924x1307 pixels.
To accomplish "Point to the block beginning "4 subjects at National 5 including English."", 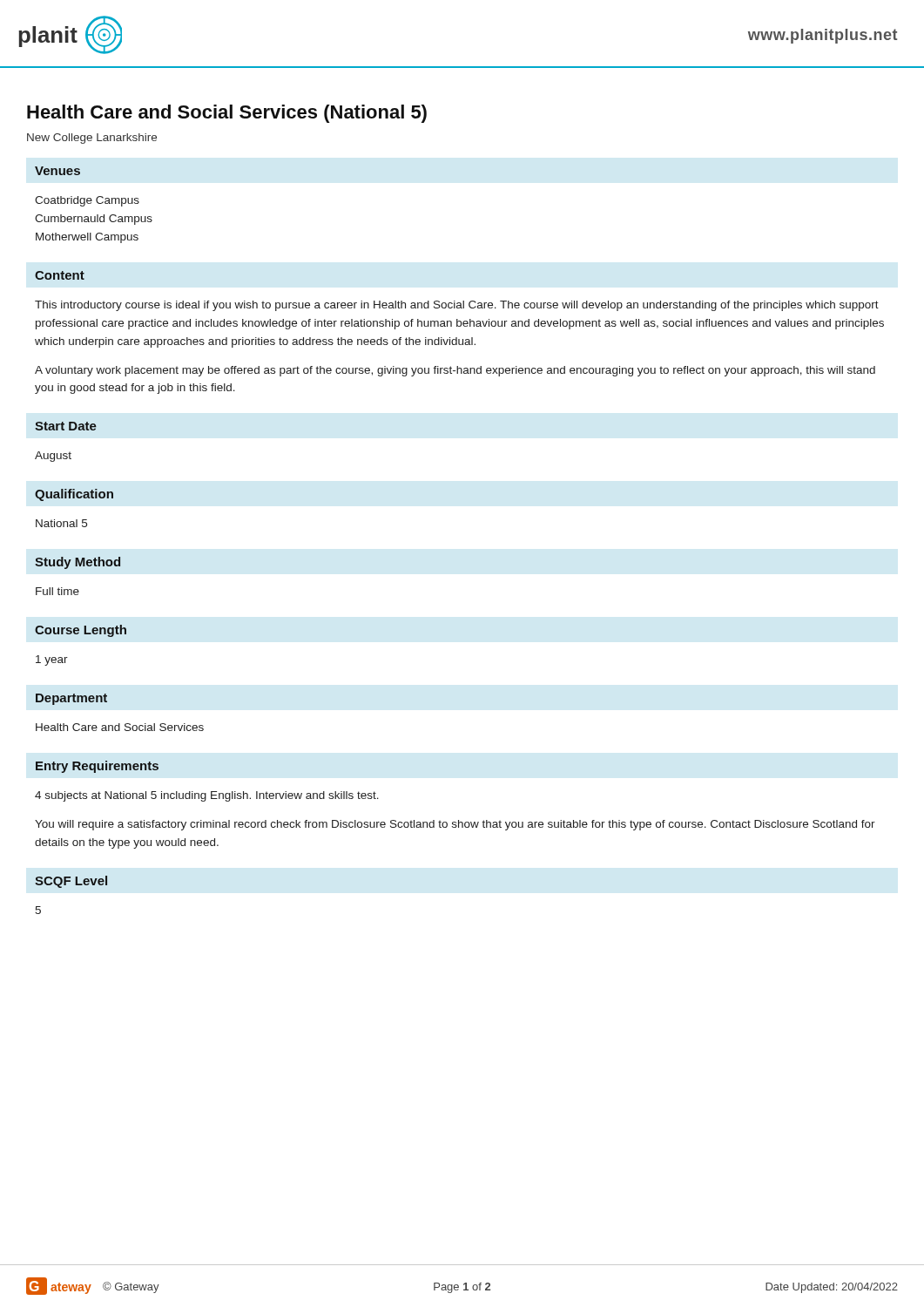I will tap(462, 819).
